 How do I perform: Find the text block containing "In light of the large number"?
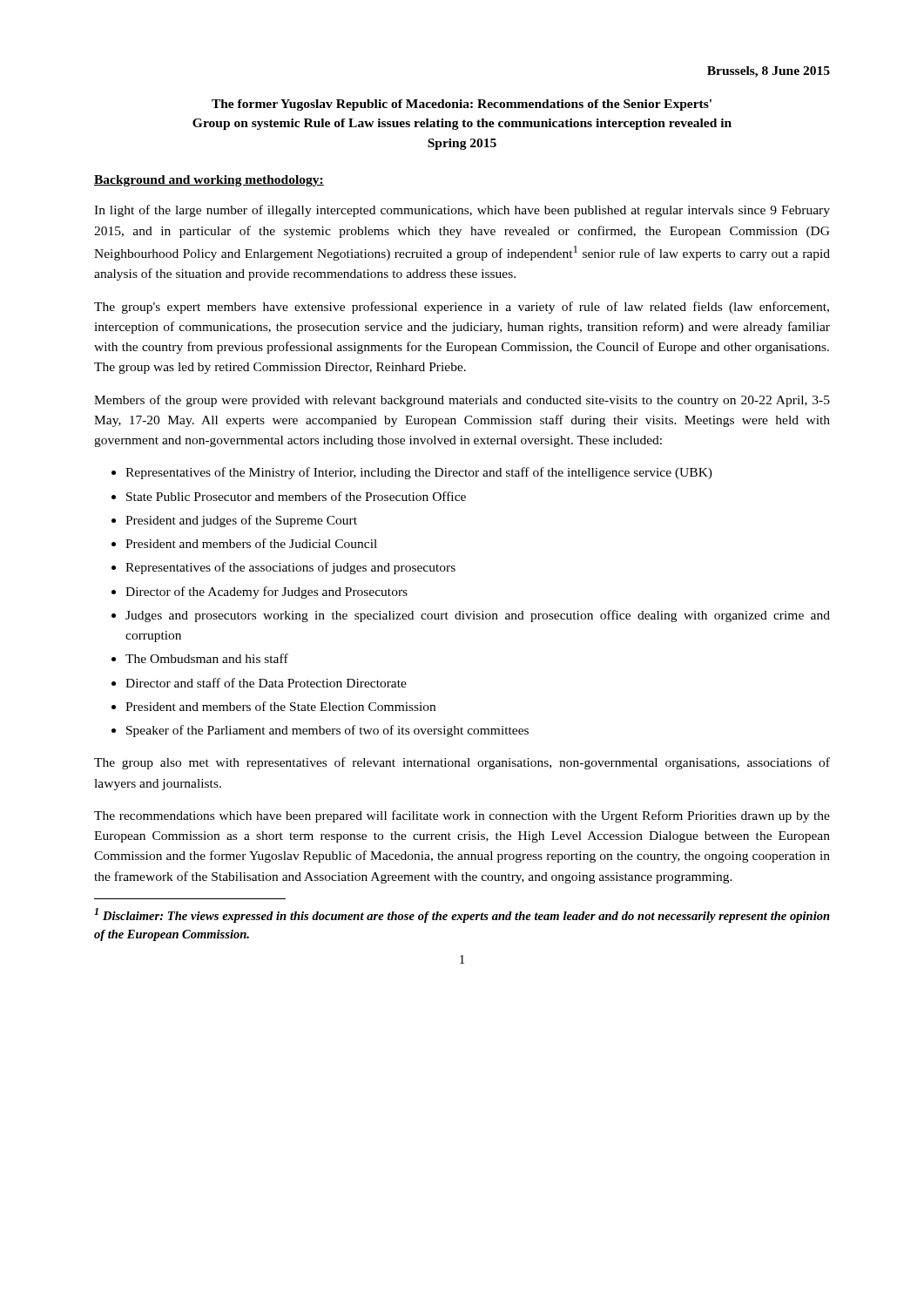(x=462, y=242)
